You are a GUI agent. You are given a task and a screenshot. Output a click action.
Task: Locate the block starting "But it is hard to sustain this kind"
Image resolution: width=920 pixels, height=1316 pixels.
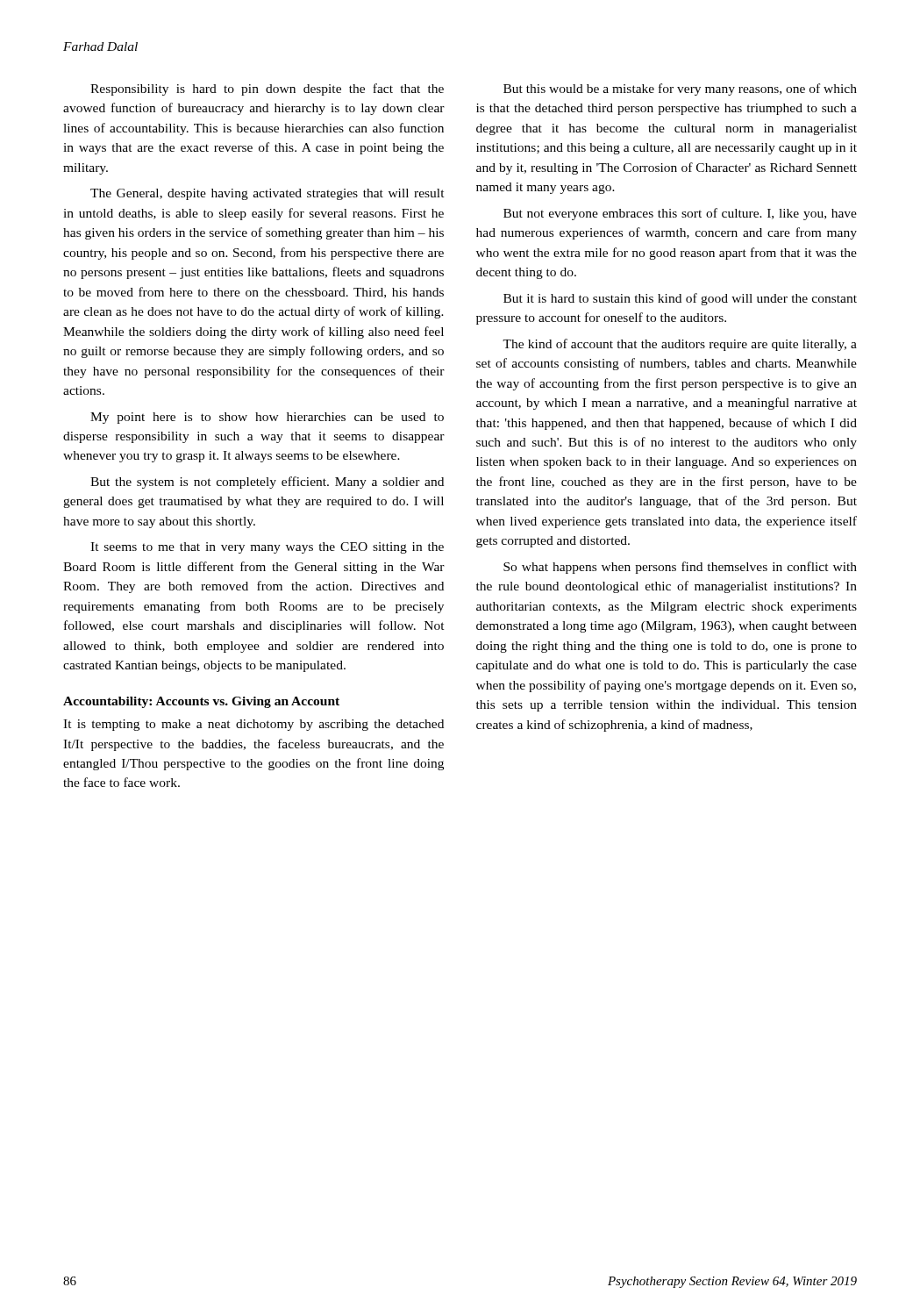(666, 307)
